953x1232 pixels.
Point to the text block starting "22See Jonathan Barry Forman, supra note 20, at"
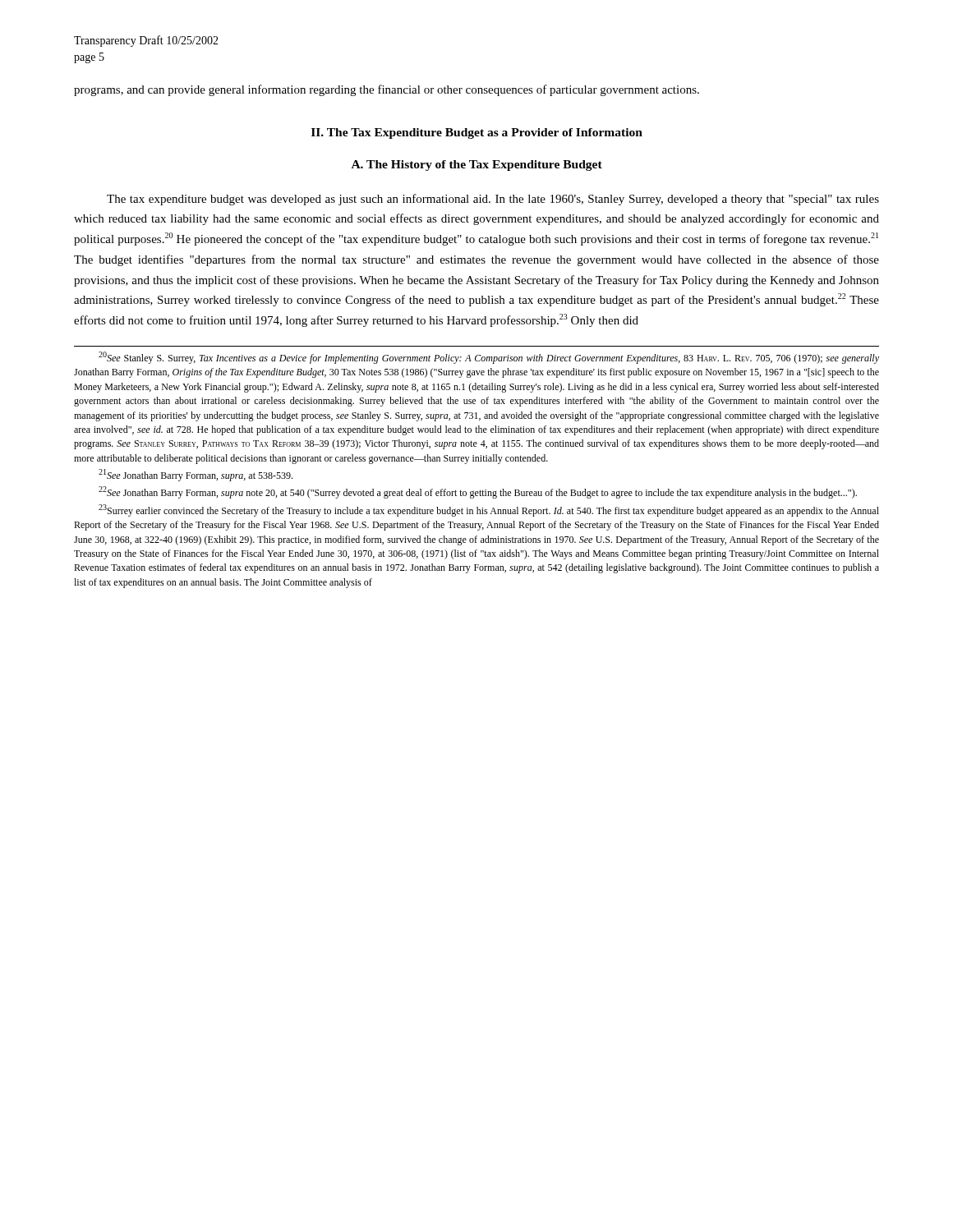[478, 493]
